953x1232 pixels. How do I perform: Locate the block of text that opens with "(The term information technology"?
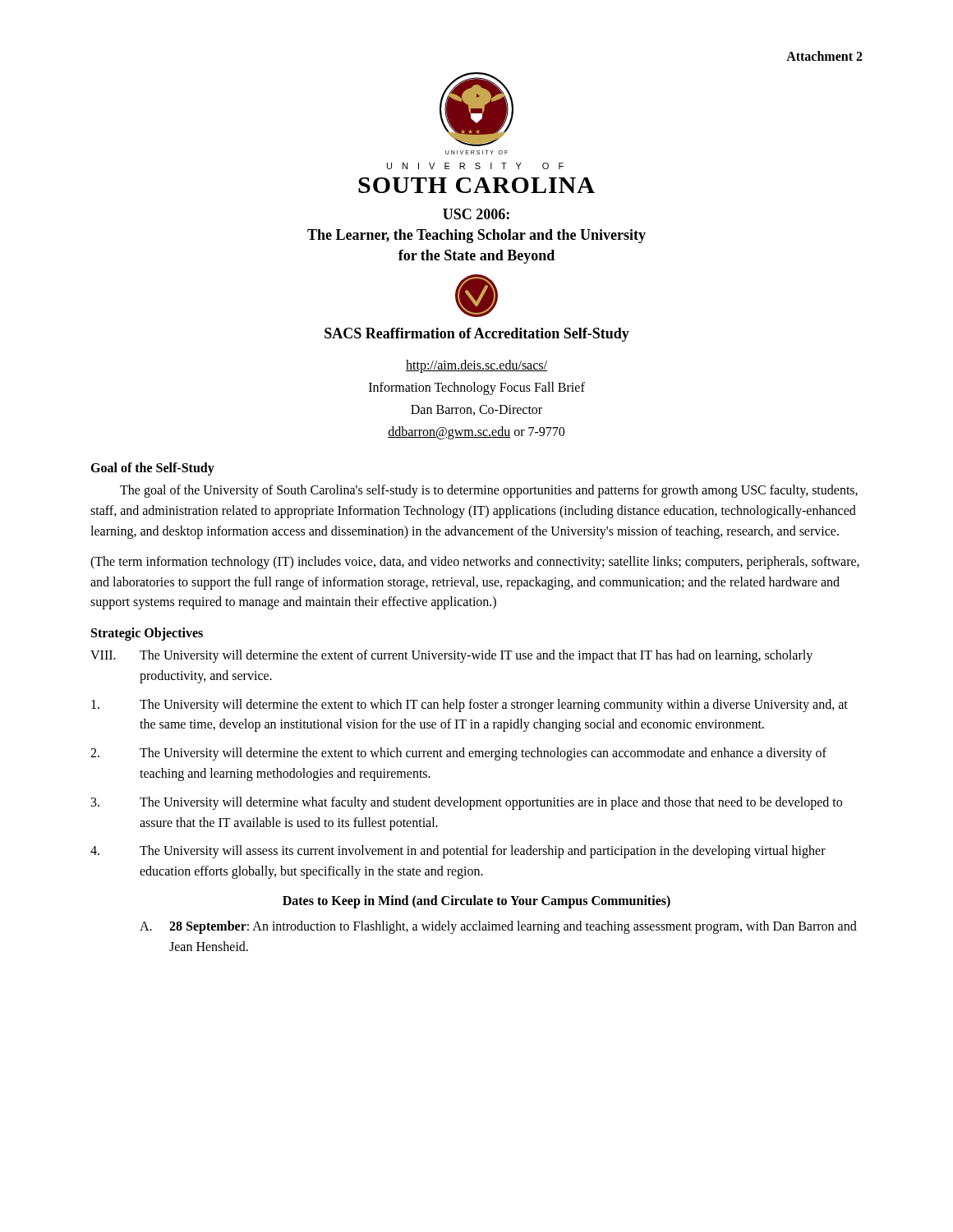click(475, 582)
